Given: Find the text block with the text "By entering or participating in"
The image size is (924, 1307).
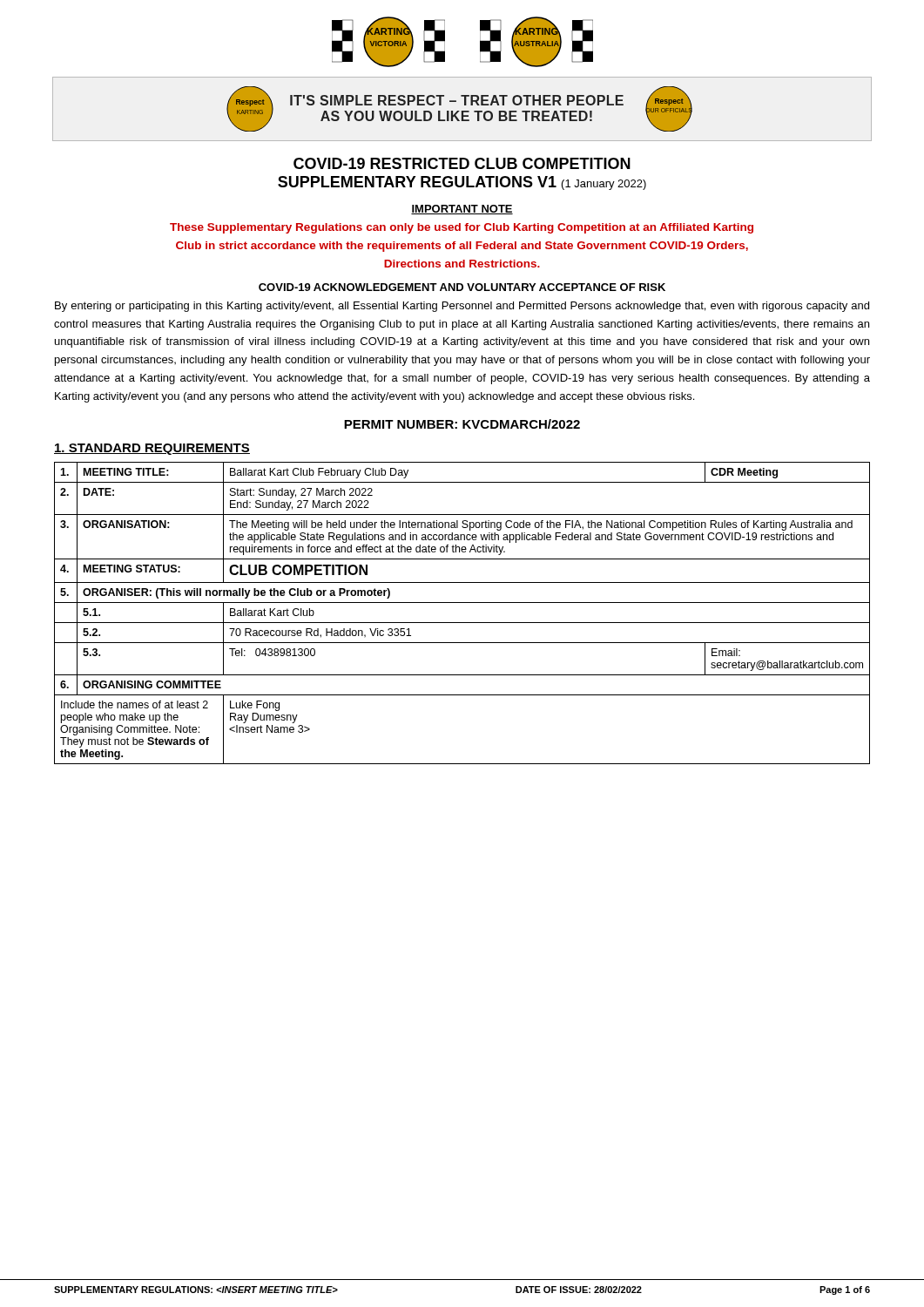Looking at the screenshot, I should [x=462, y=350].
